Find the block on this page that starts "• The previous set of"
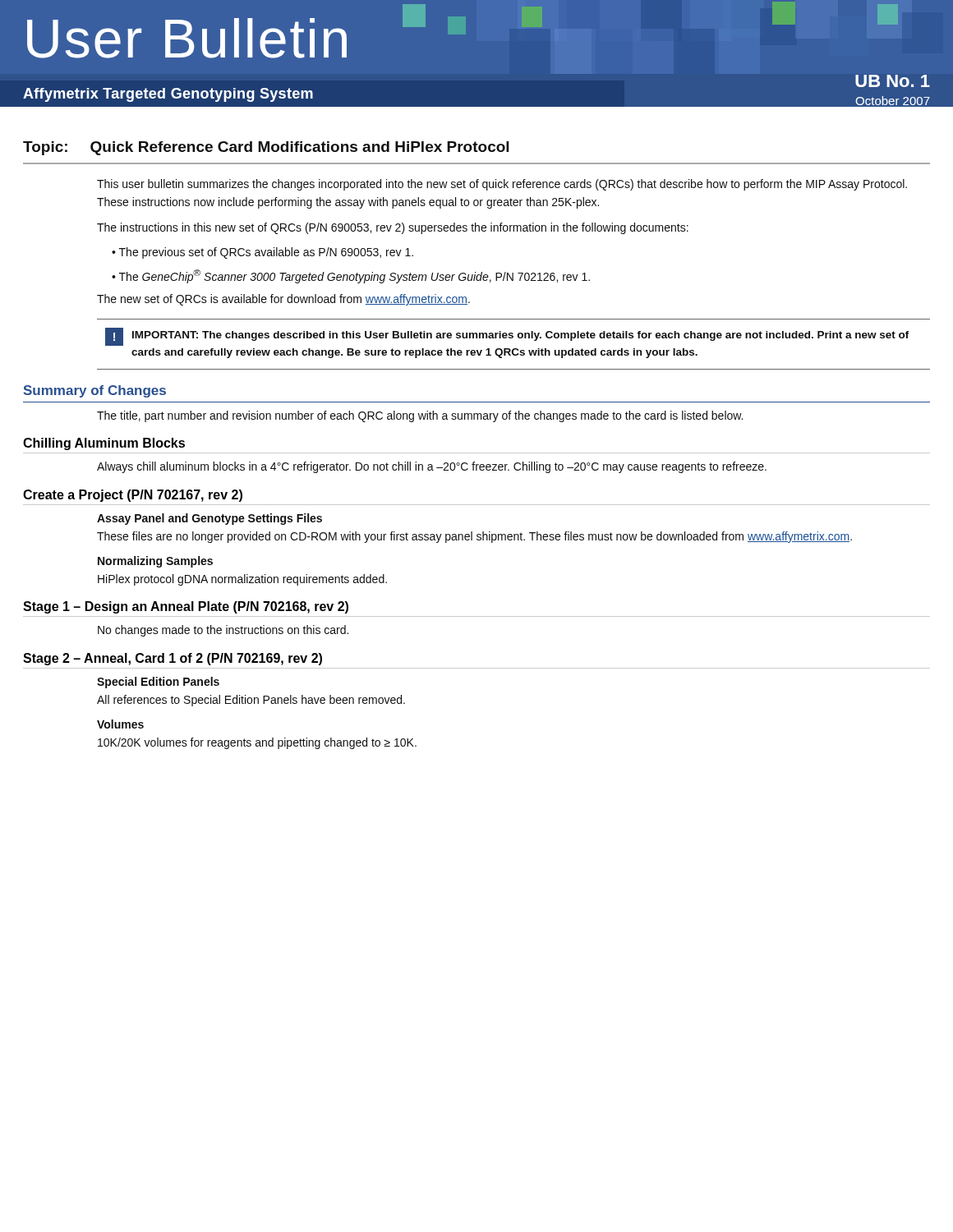 pos(263,252)
